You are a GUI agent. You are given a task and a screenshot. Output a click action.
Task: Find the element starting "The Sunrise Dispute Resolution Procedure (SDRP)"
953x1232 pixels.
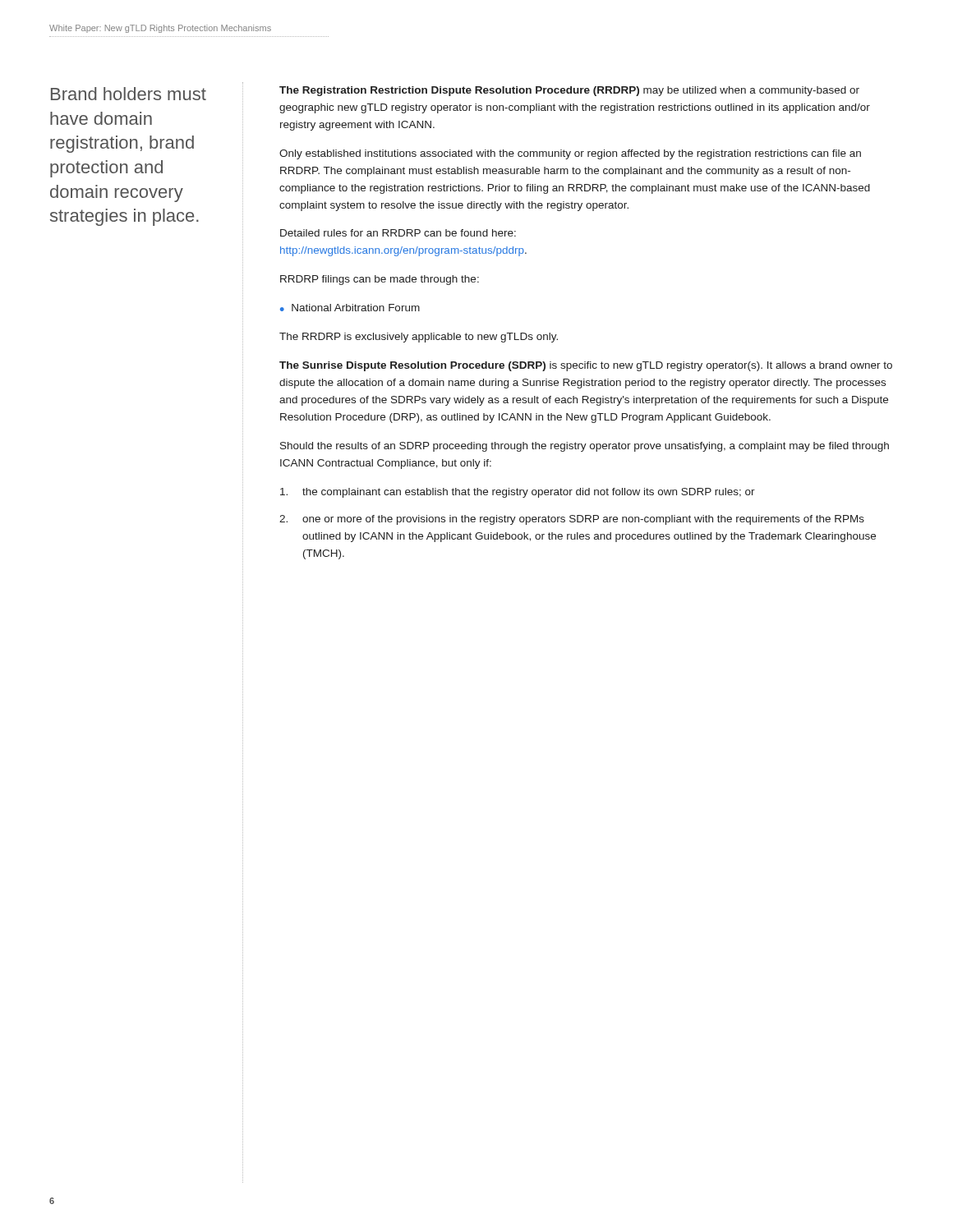point(586,391)
